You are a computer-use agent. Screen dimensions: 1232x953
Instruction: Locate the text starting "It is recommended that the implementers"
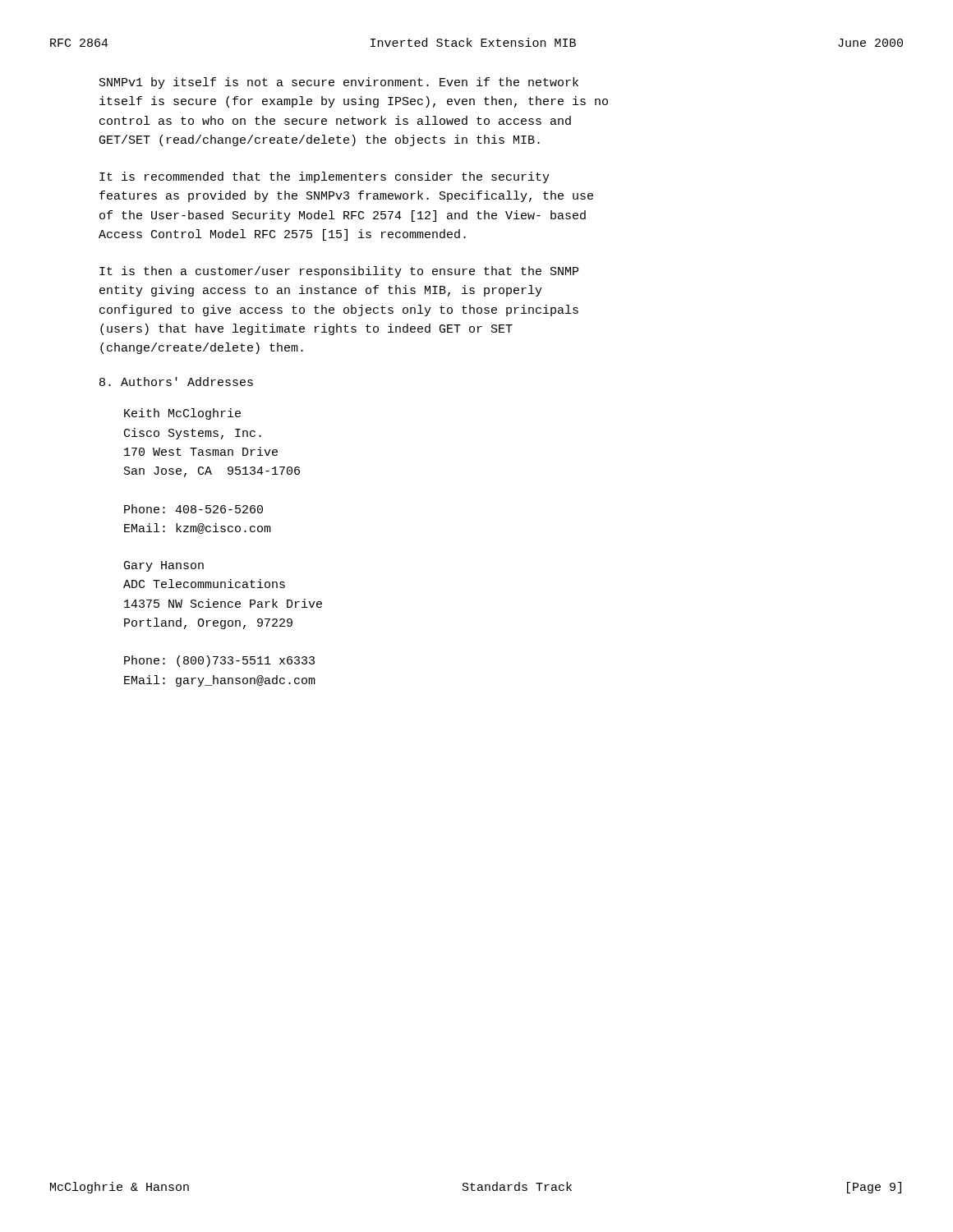click(x=346, y=206)
